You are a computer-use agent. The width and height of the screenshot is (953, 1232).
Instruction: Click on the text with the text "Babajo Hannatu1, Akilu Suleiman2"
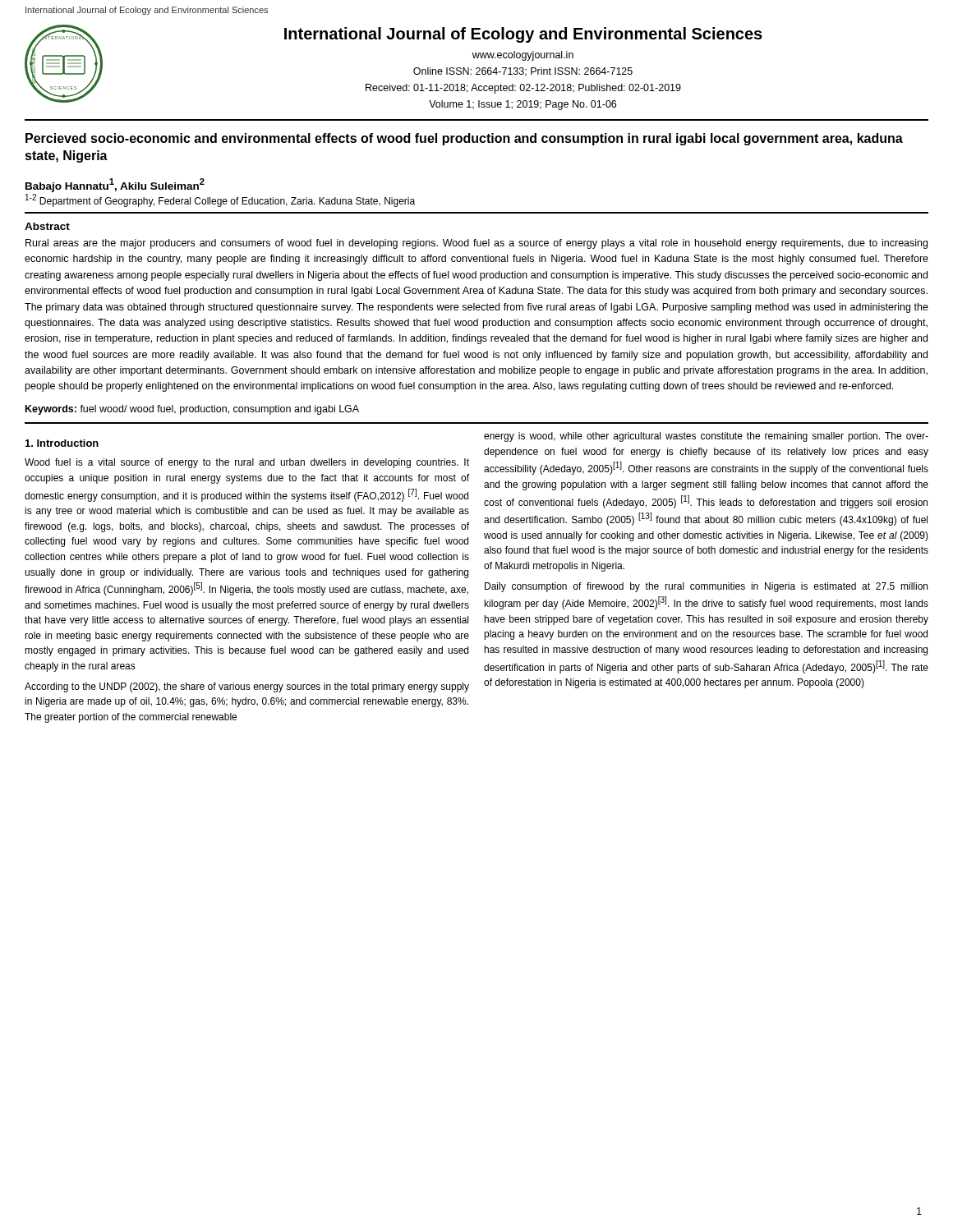(x=115, y=184)
